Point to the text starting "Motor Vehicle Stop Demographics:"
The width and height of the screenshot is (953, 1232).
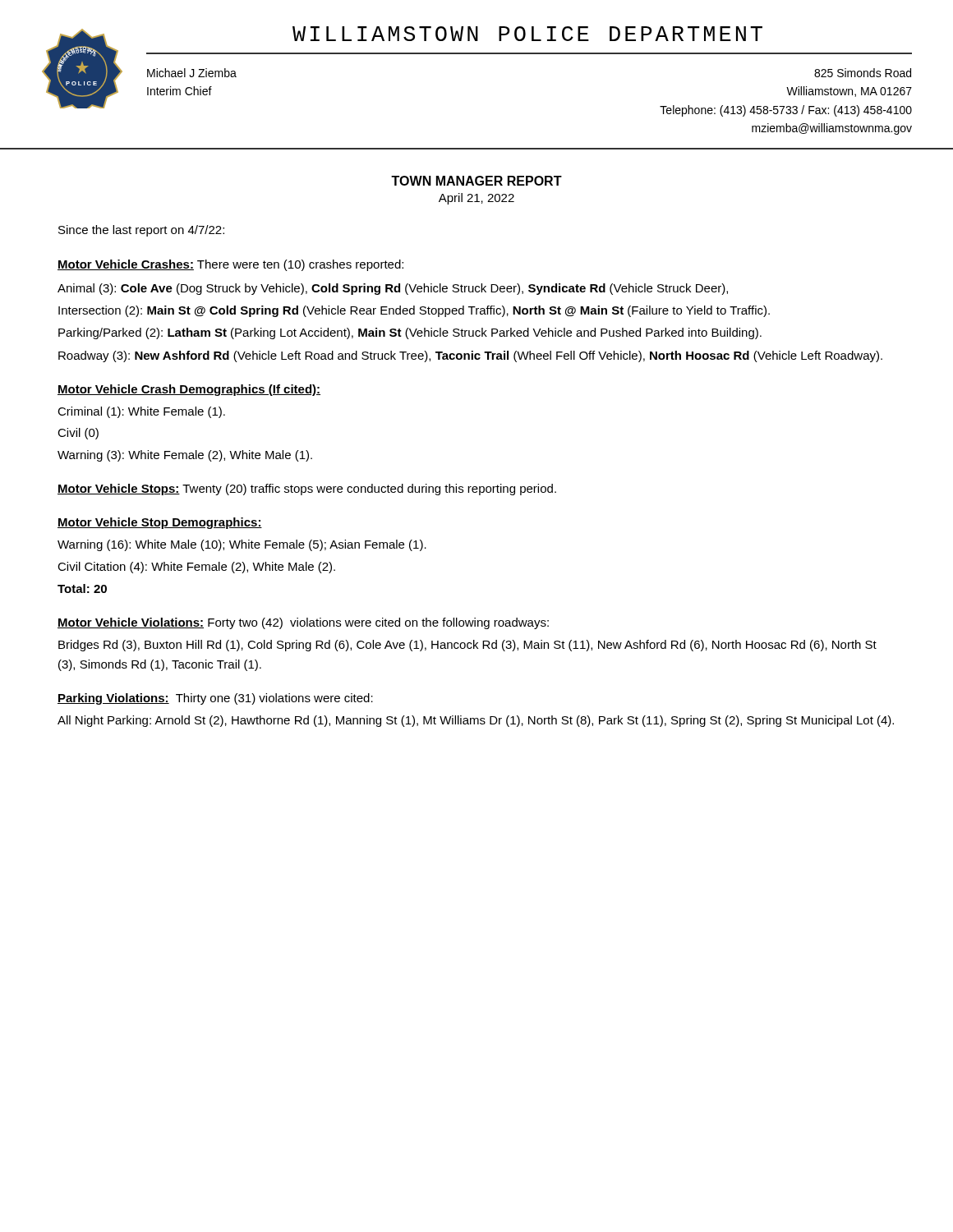click(x=160, y=523)
